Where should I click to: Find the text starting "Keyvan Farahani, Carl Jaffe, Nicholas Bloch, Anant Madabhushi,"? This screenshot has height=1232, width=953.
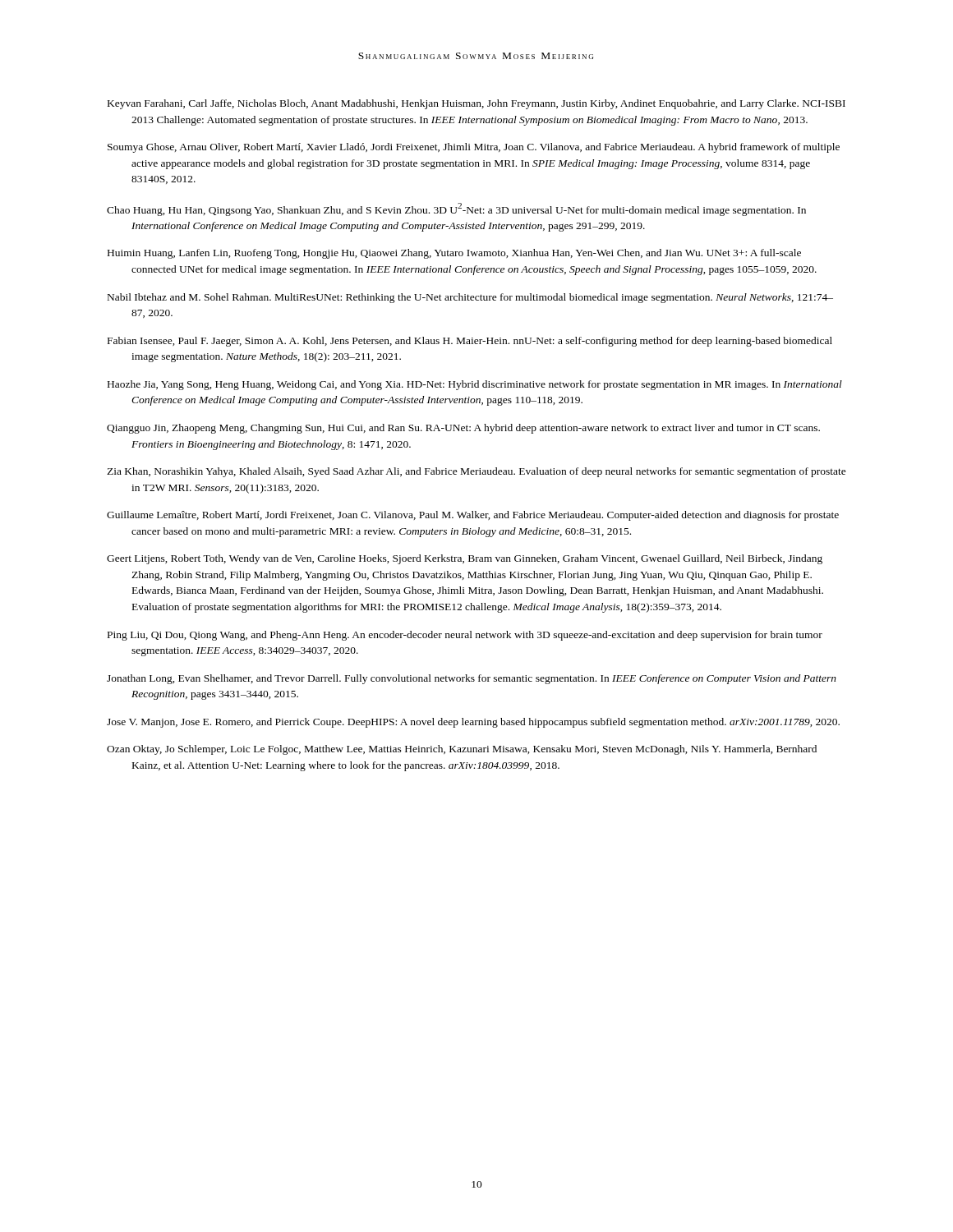pos(476,111)
